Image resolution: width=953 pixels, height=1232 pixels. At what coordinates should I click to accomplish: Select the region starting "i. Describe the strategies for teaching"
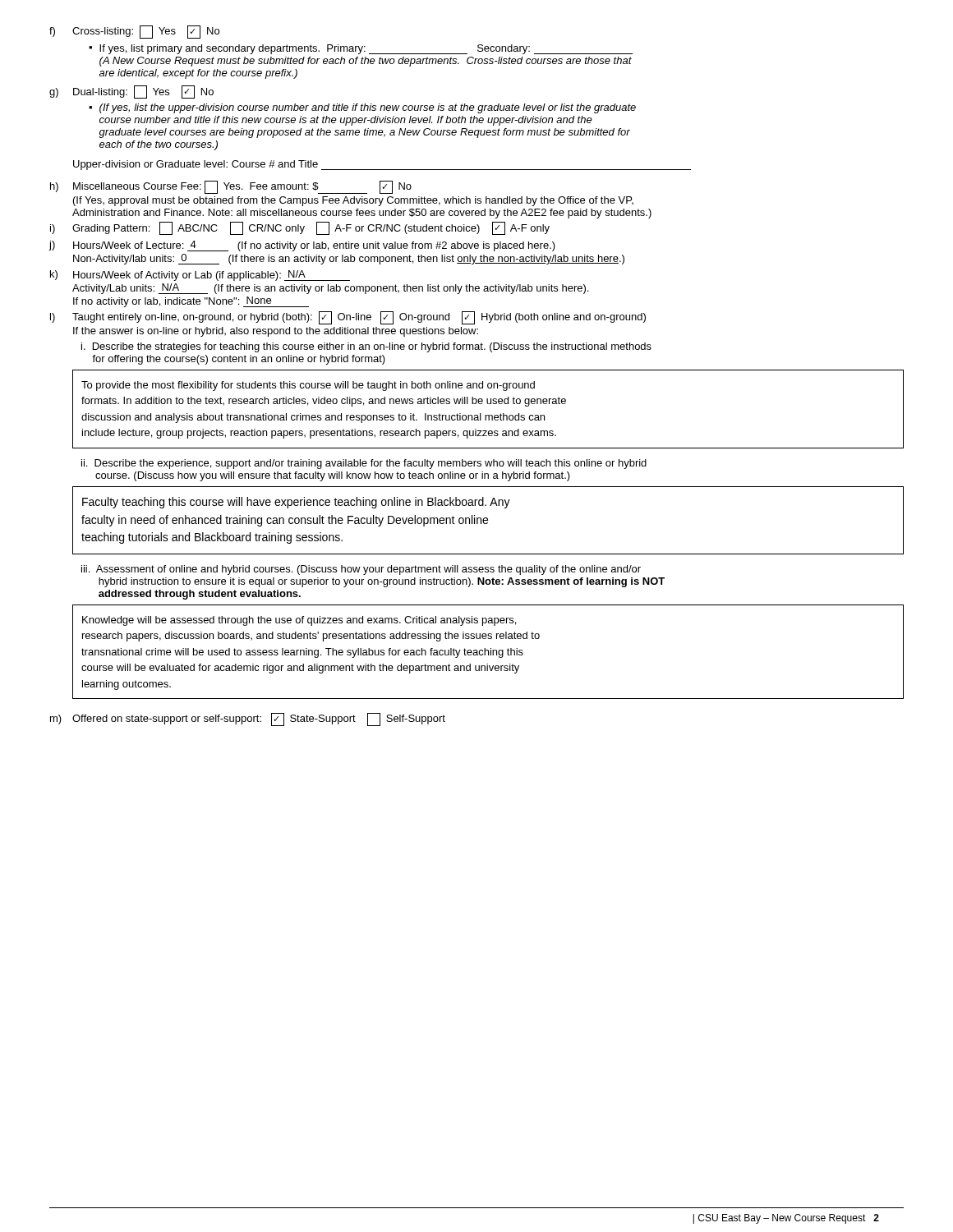pyautogui.click(x=366, y=352)
